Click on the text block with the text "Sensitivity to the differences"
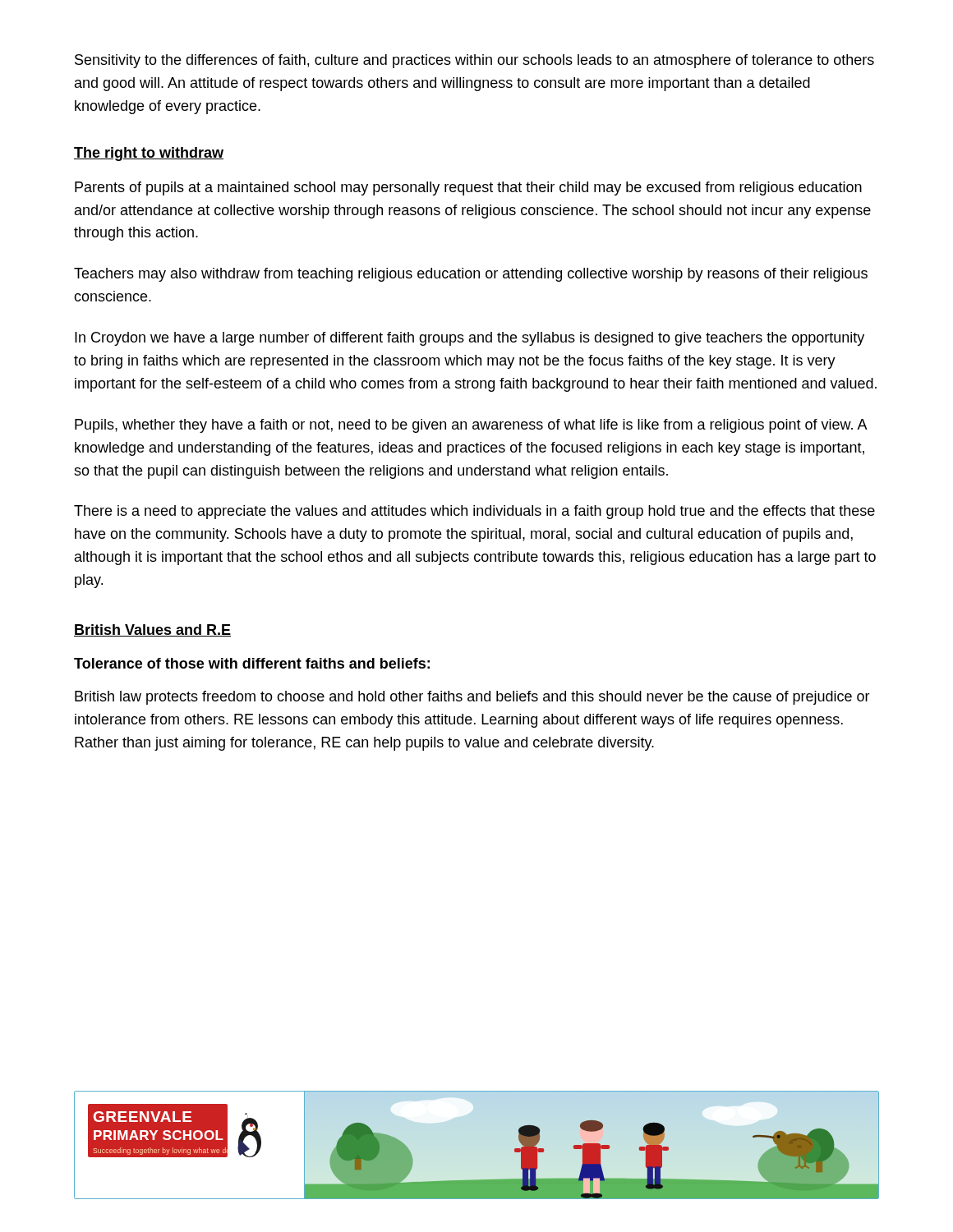The width and height of the screenshot is (953, 1232). [x=474, y=83]
